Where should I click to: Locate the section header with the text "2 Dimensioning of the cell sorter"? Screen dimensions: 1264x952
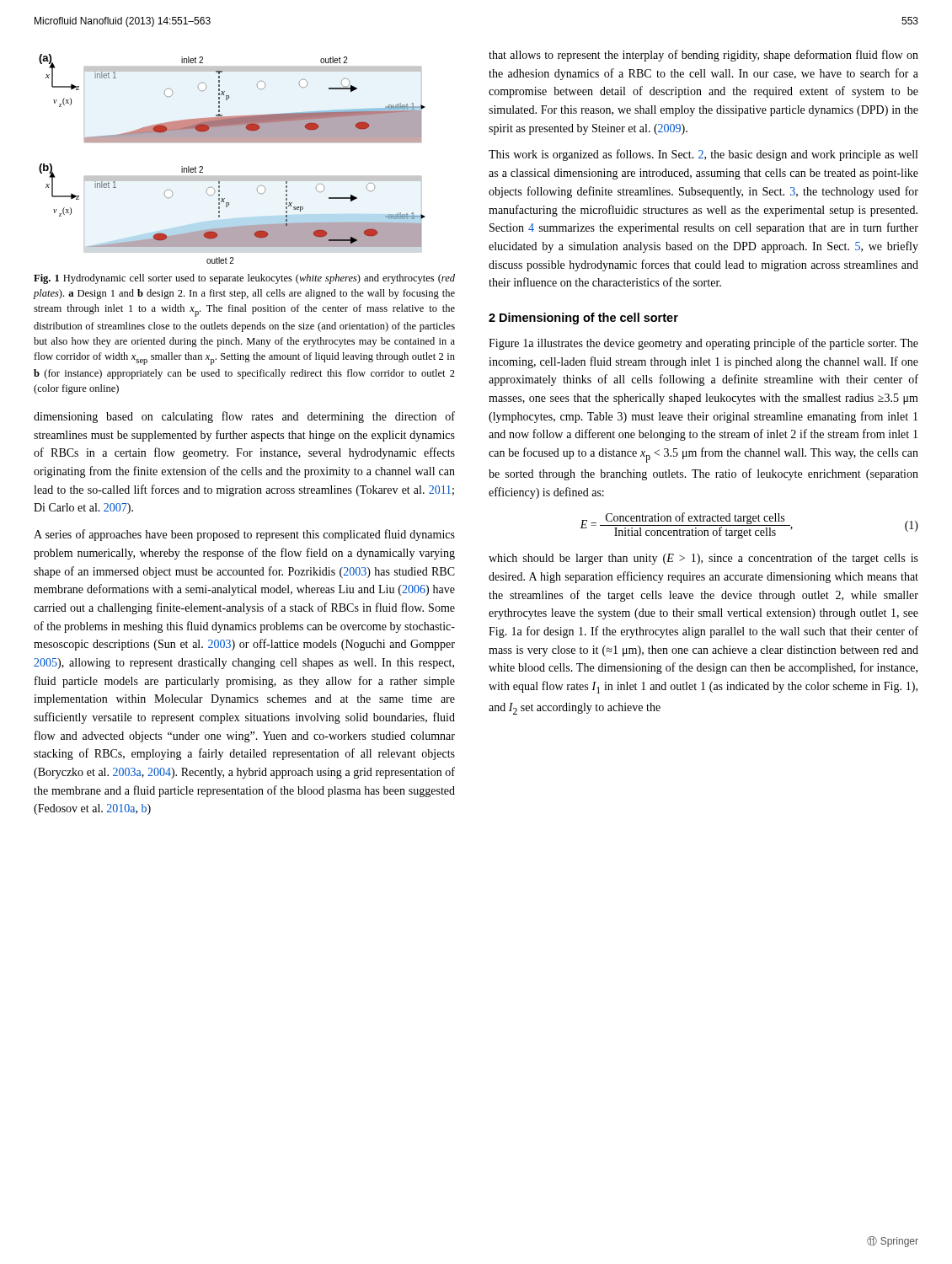(583, 318)
